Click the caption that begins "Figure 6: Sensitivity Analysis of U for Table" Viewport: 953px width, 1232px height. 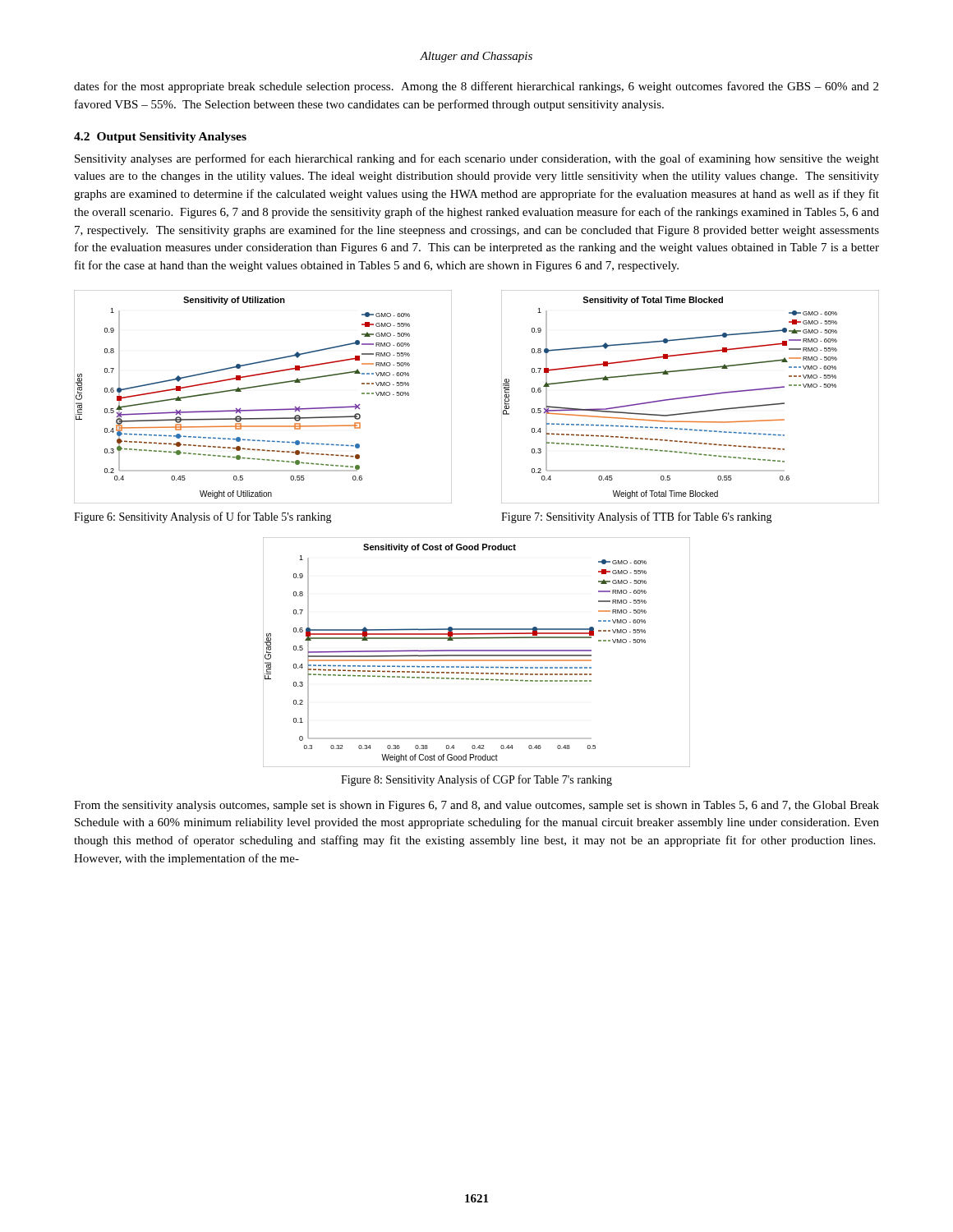click(x=203, y=517)
